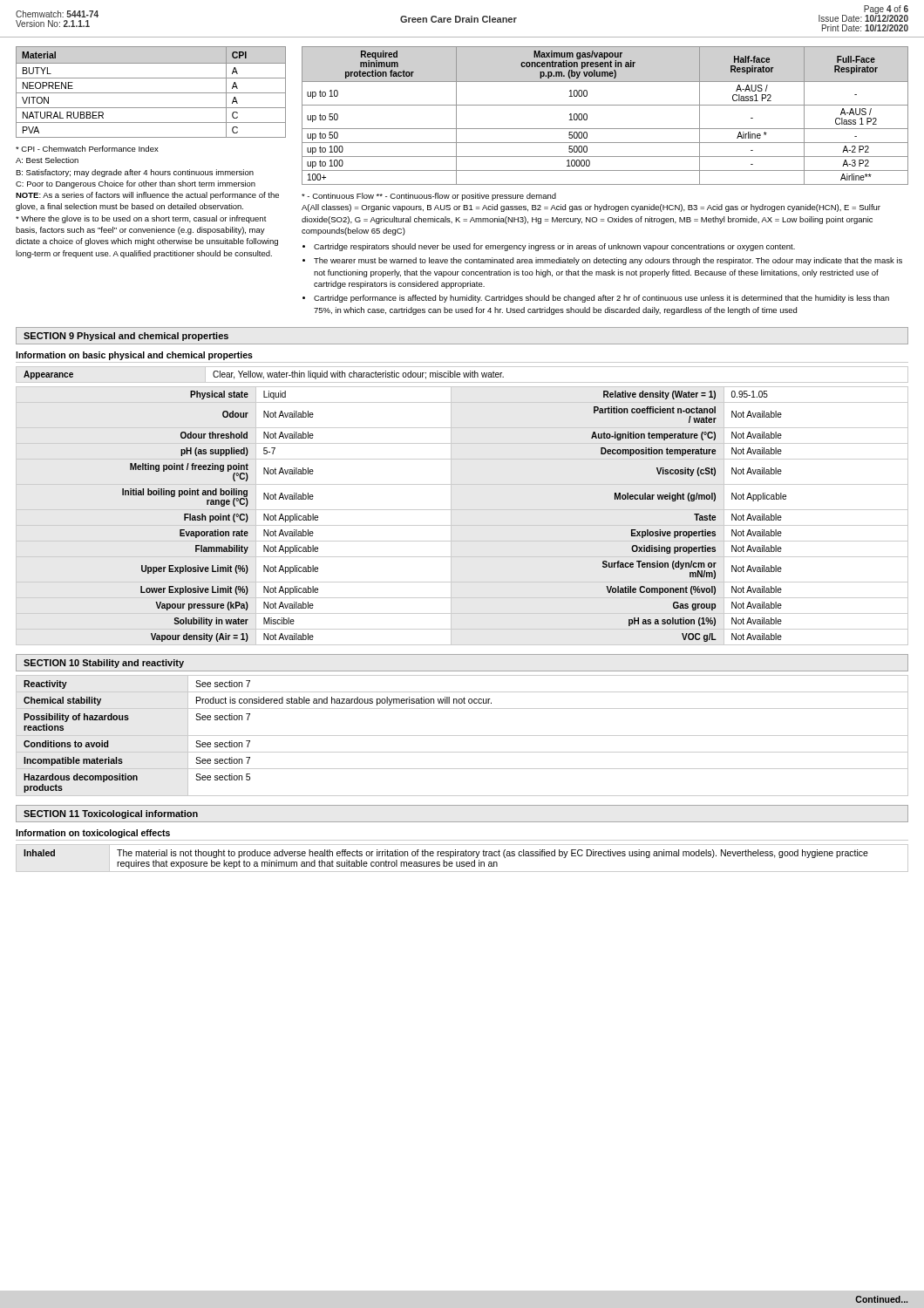Find the block on this page that starts "Cartridge respirators should never"

pos(555,246)
